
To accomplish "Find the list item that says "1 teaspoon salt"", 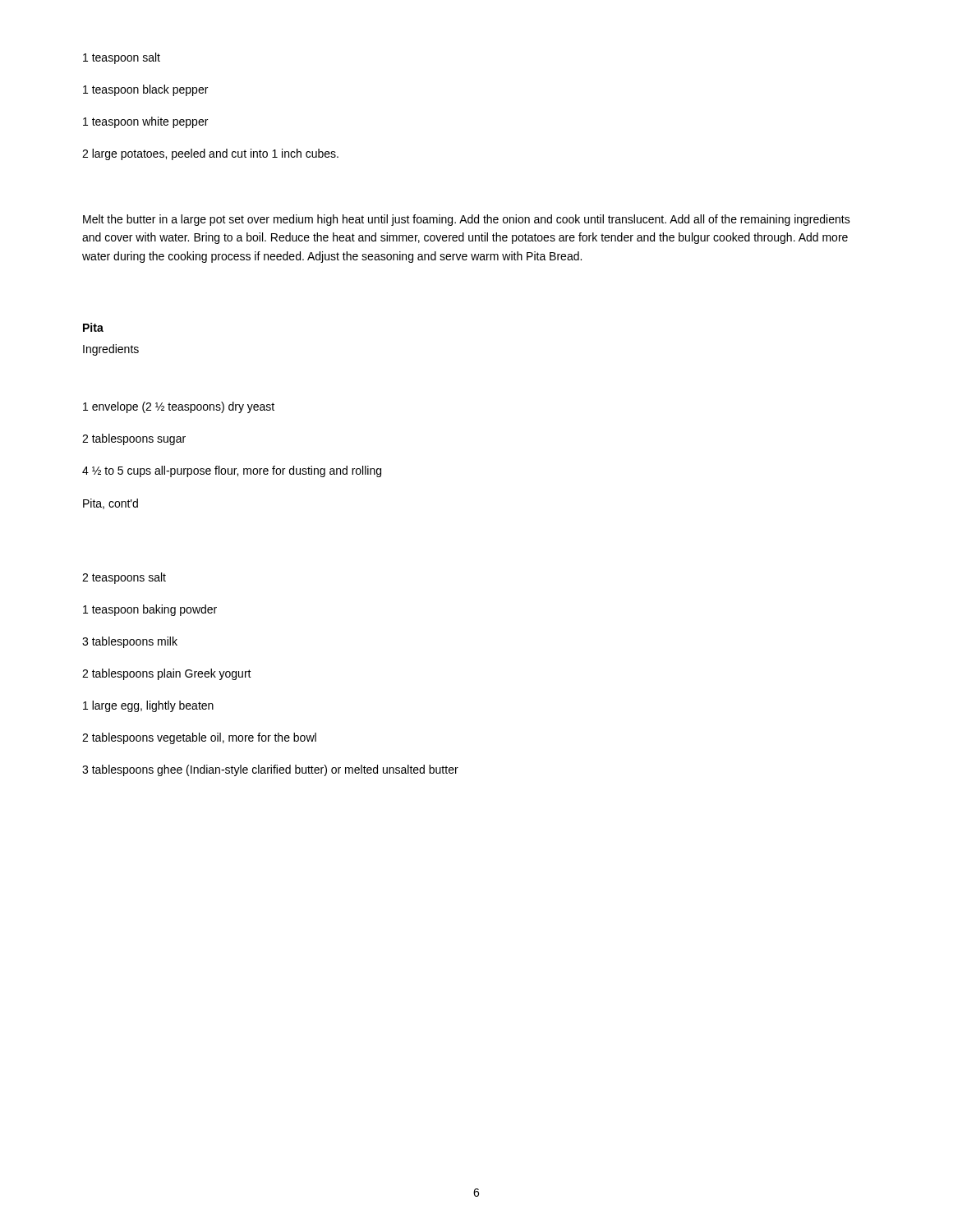I will tap(121, 57).
